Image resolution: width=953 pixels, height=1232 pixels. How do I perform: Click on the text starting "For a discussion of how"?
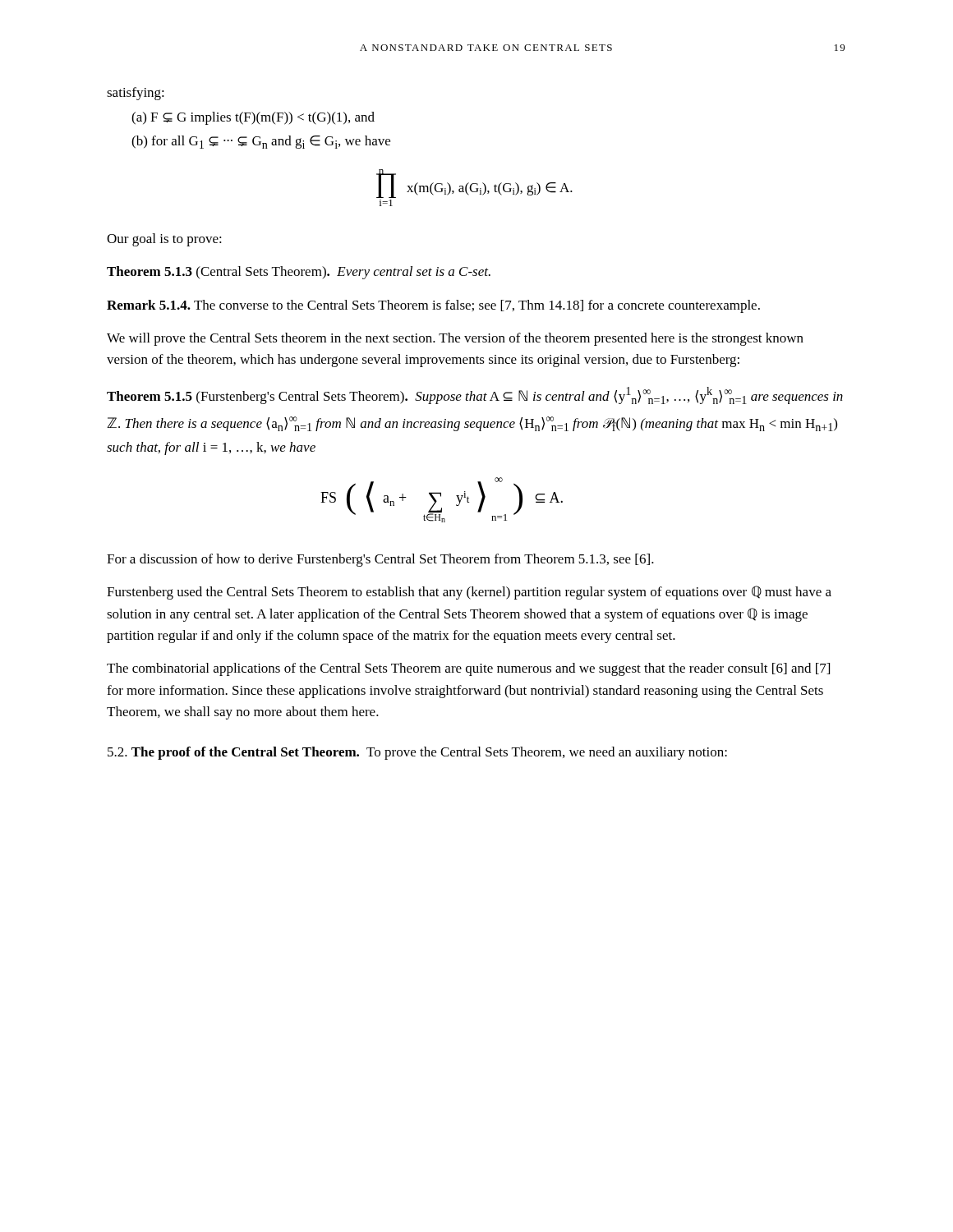(381, 559)
